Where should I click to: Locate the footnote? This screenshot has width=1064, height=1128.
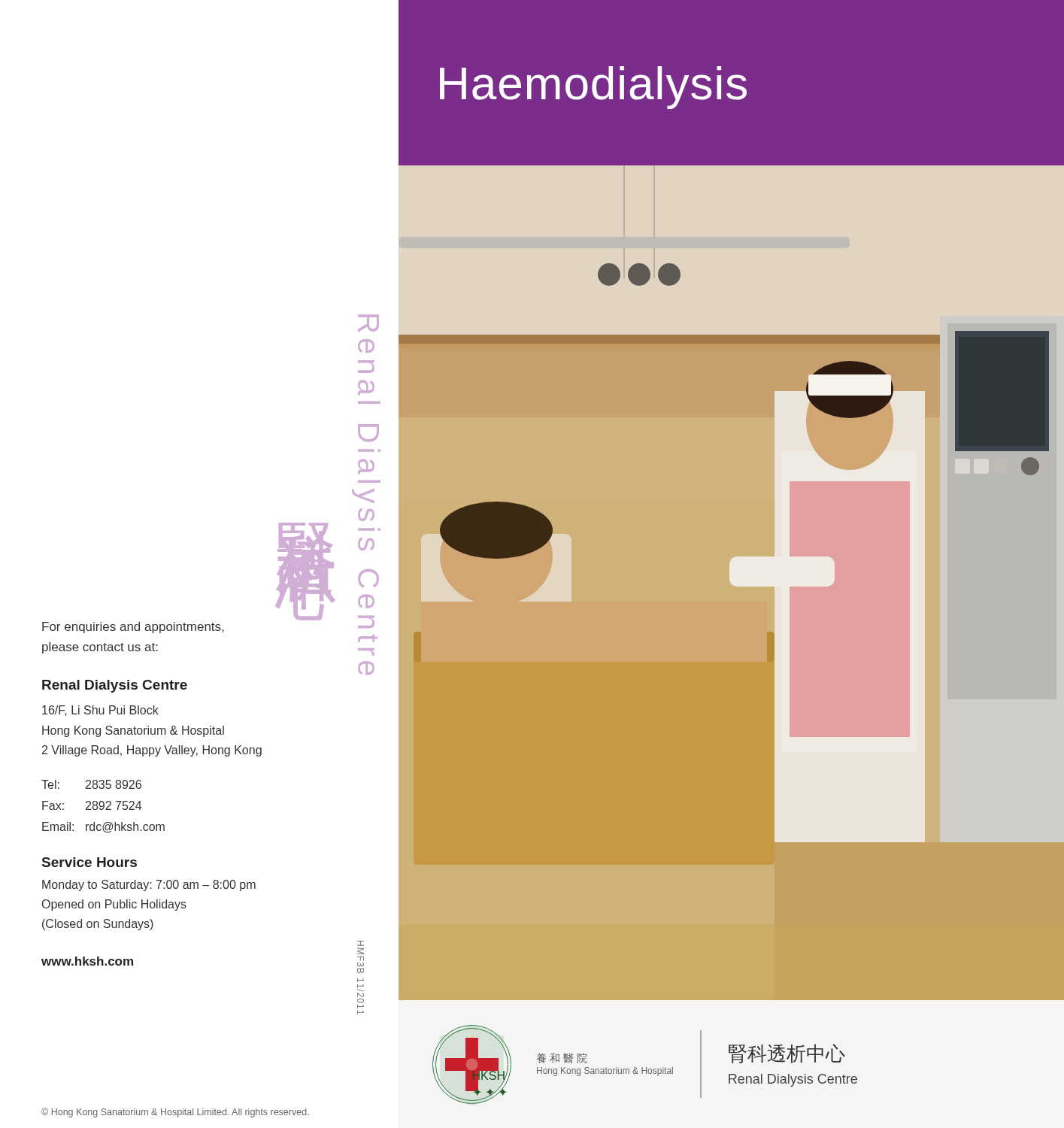click(x=175, y=1112)
